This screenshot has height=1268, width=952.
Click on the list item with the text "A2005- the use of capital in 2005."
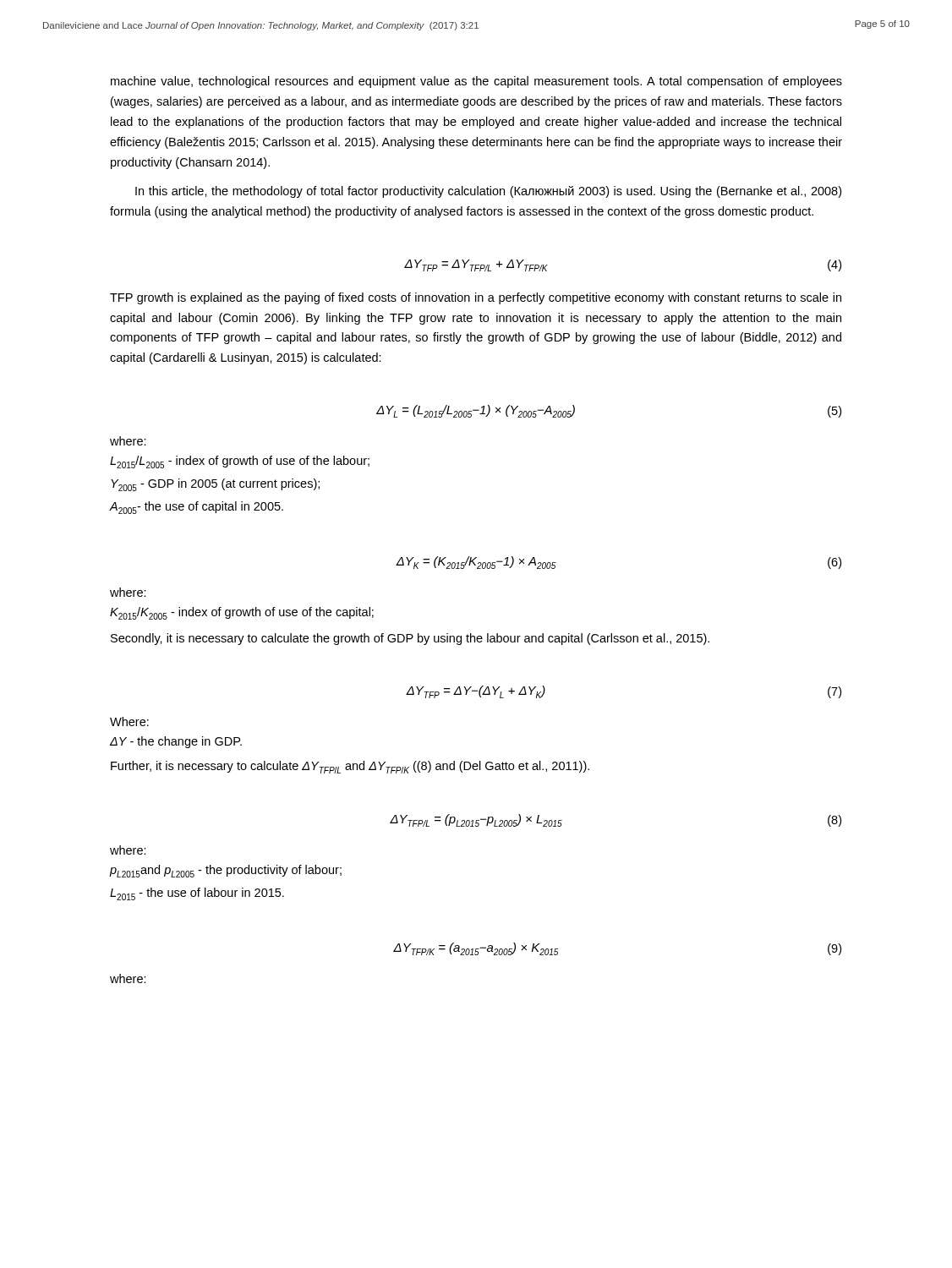point(197,508)
